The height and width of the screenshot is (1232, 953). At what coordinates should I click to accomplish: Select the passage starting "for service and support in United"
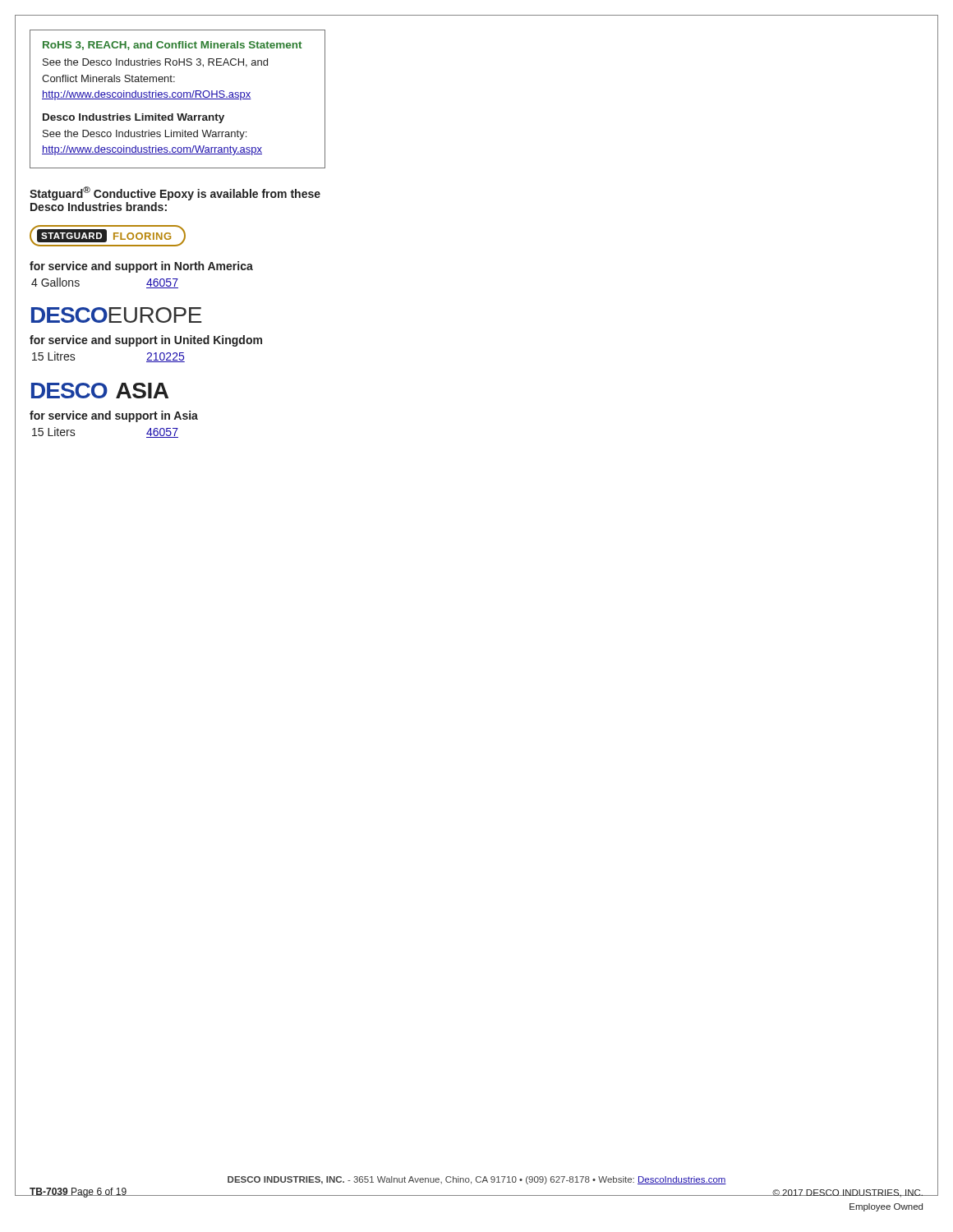[x=146, y=340]
